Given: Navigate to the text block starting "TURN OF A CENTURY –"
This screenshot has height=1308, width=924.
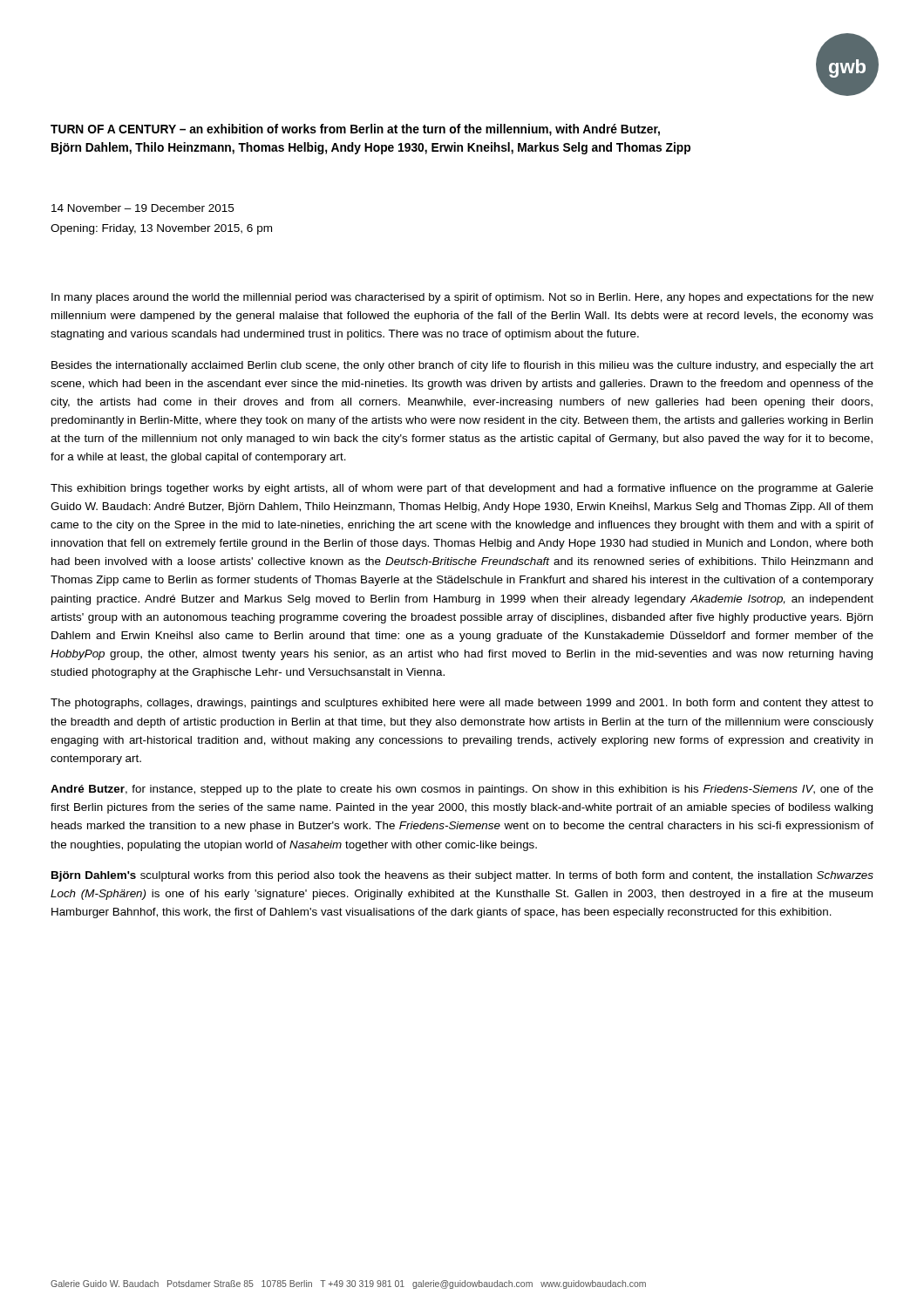Looking at the screenshot, I should 462,139.
